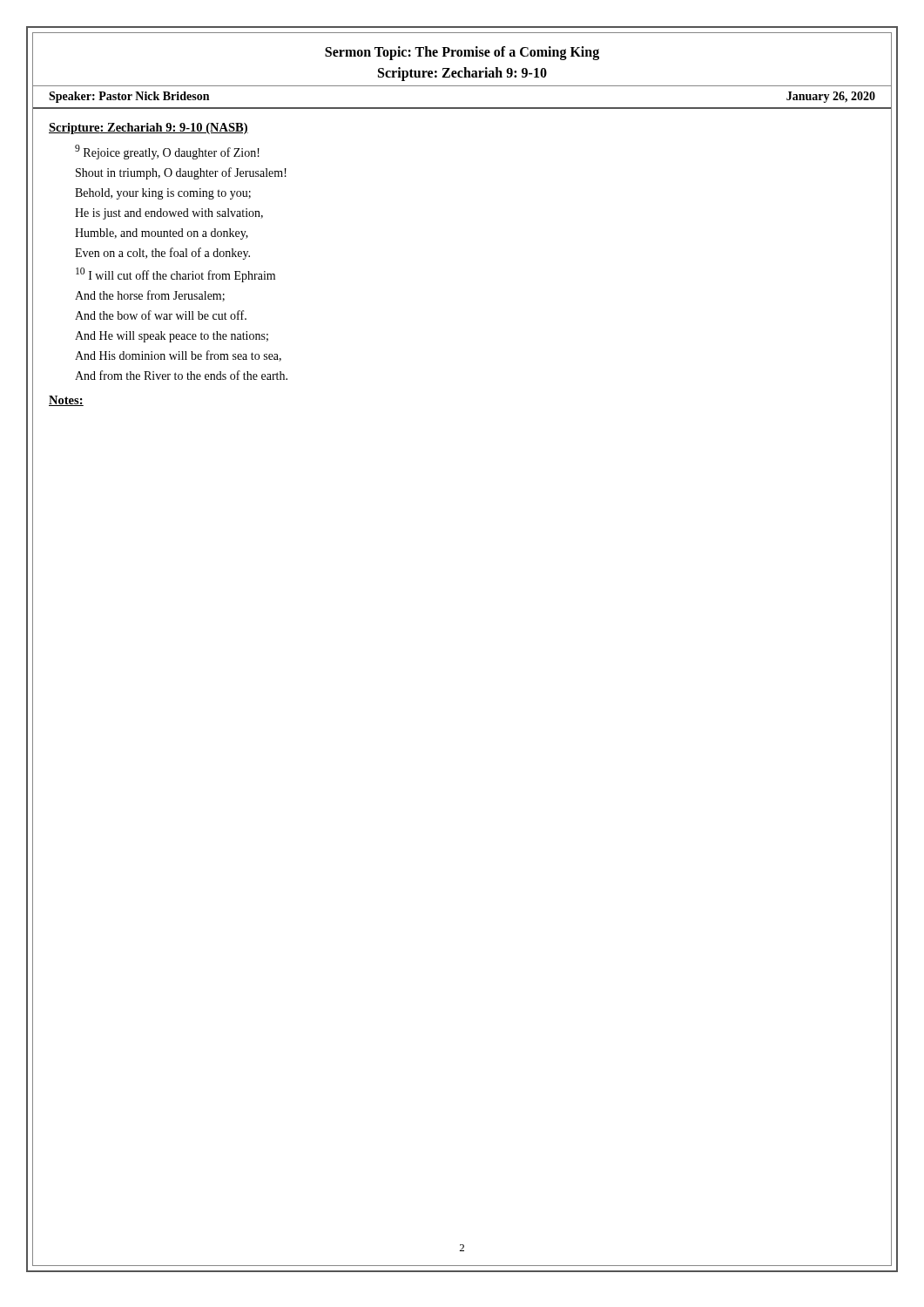Locate the text block that says "Speaker: Pastor Nick Brideson"

(462, 97)
